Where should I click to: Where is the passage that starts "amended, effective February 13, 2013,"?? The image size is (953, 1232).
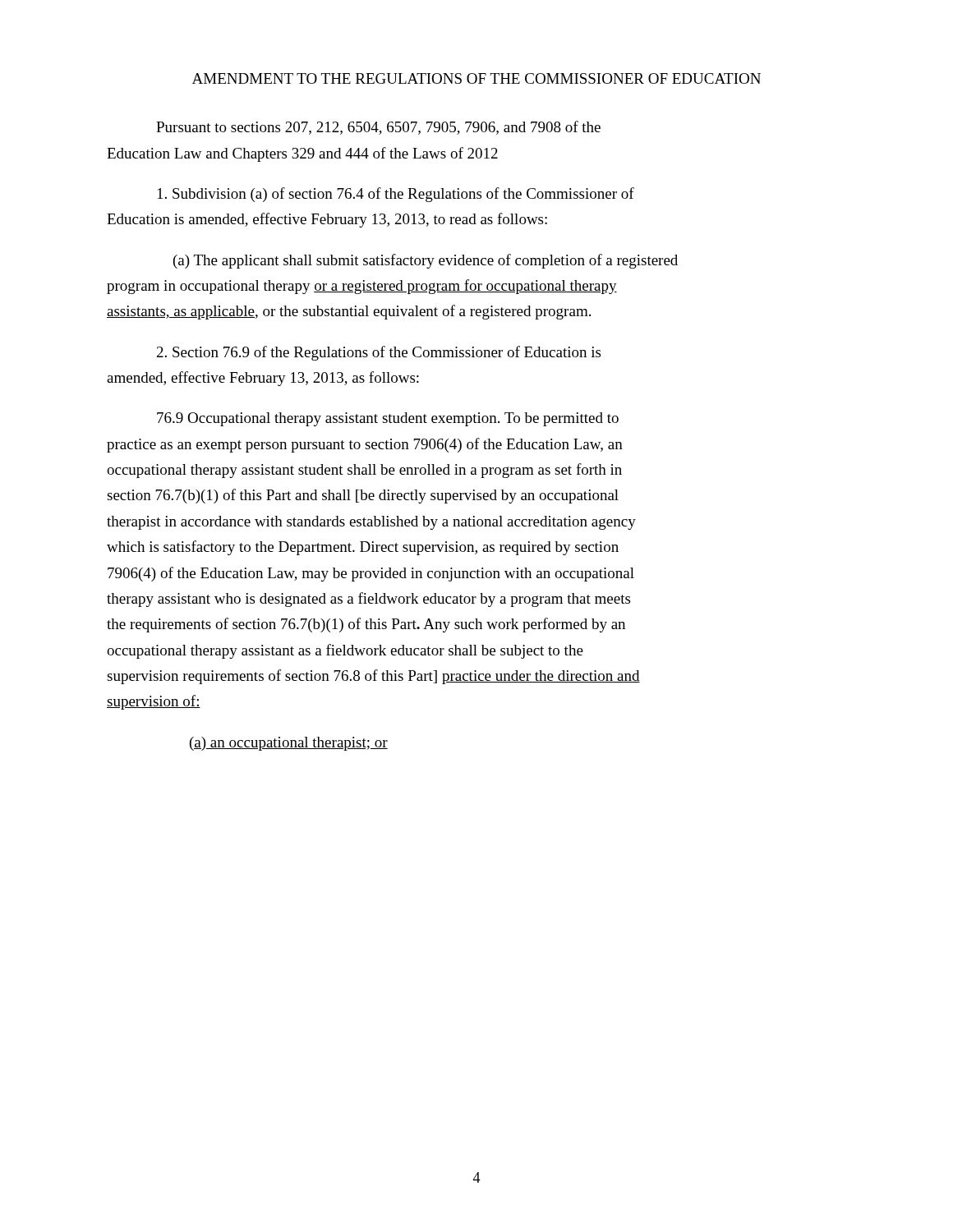263,377
